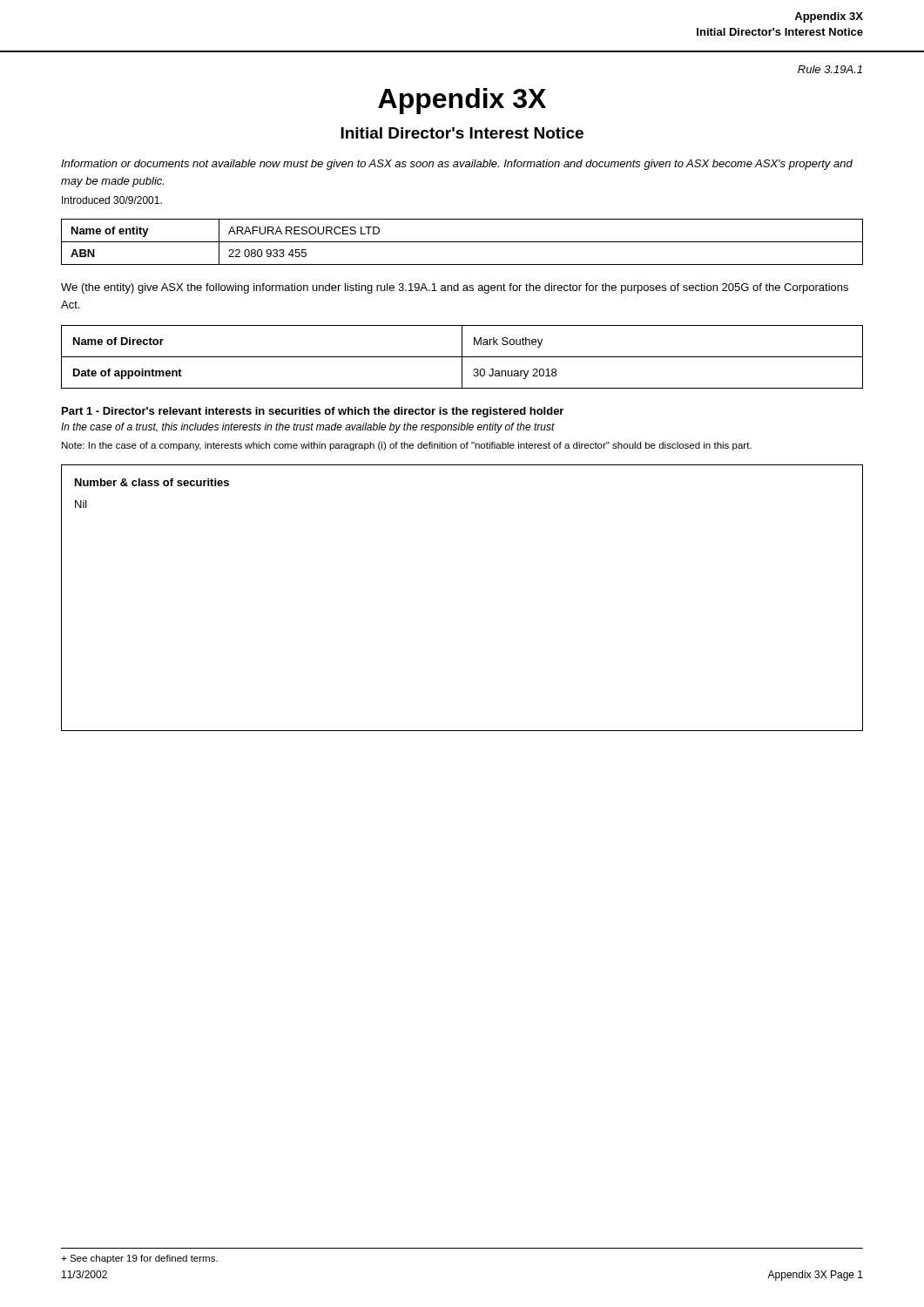Find the section header containing "Initial Director's Interest Notice"

pos(462,133)
